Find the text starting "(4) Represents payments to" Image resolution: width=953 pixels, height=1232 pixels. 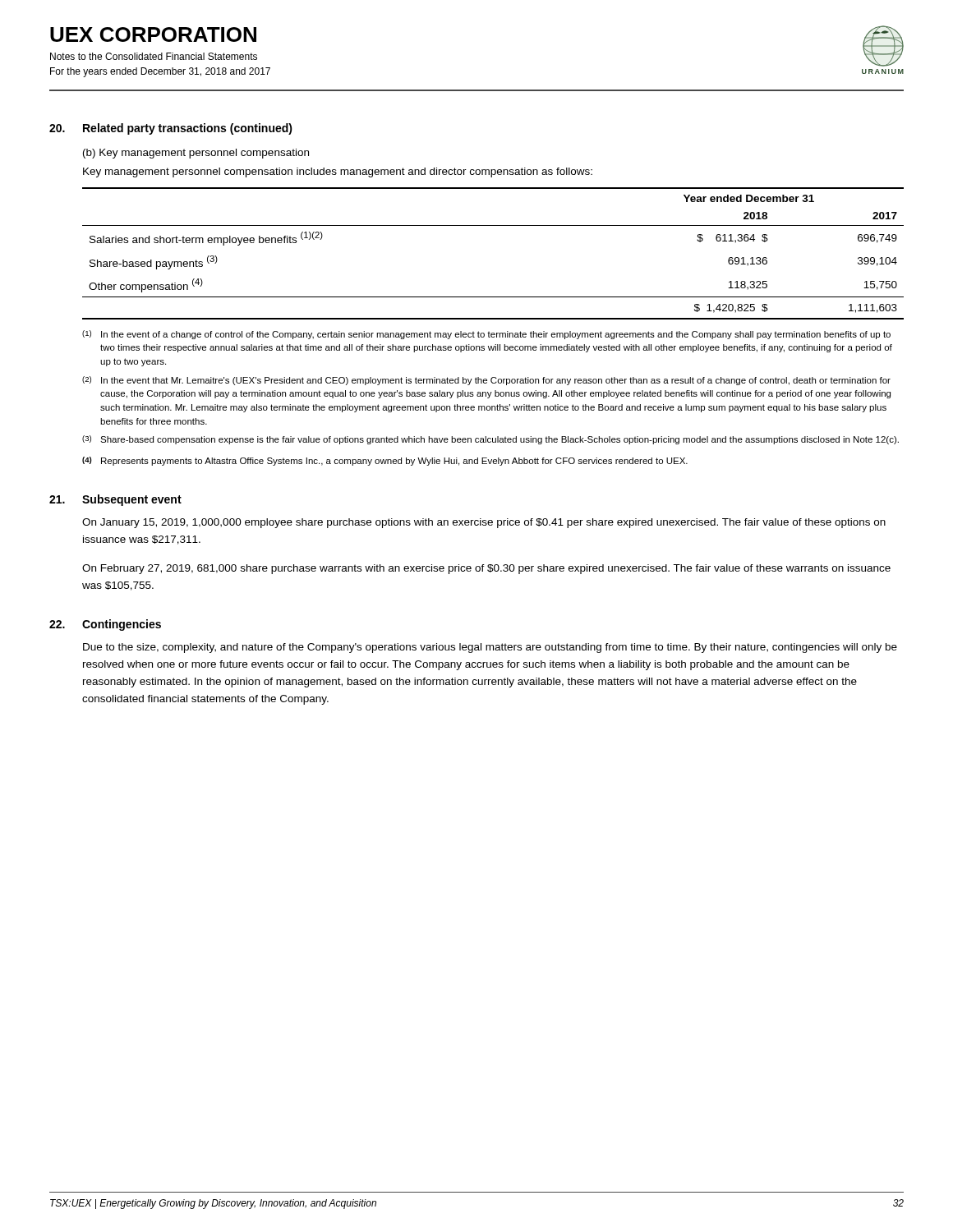point(385,462)
